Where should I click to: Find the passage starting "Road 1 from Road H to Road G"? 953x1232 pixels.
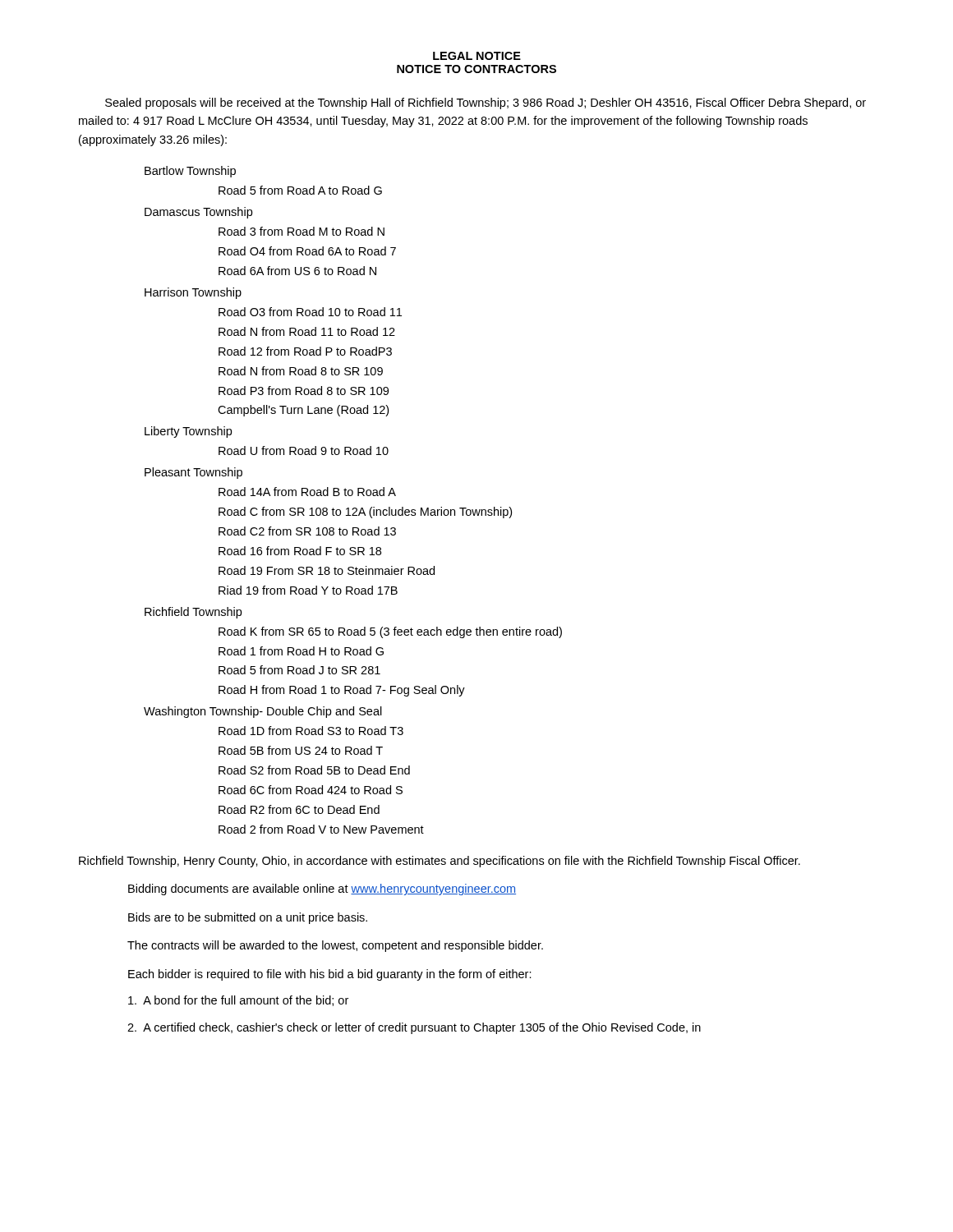tap(301, 651)
